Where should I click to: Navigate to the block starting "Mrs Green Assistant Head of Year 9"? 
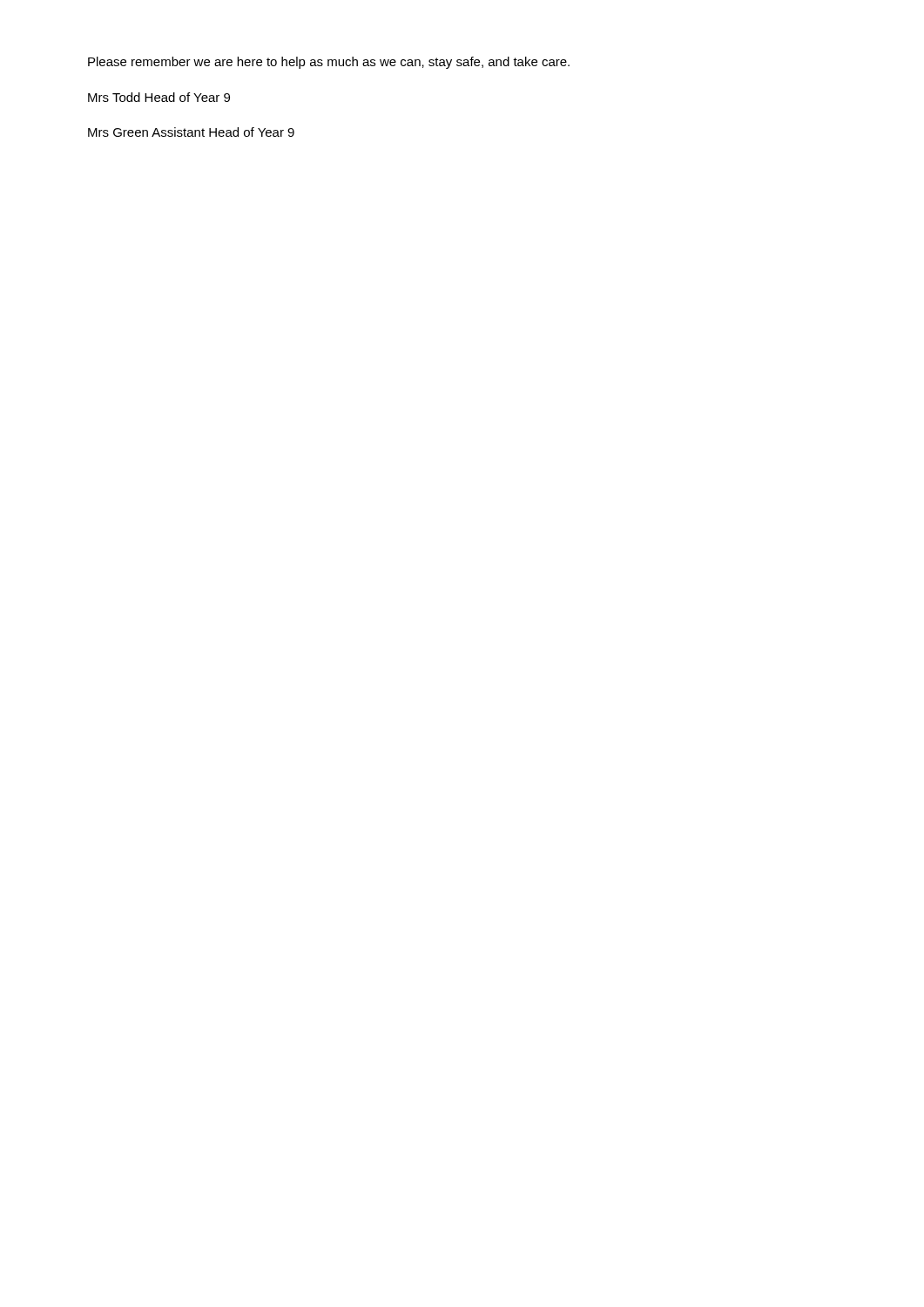tap(191, 132)
